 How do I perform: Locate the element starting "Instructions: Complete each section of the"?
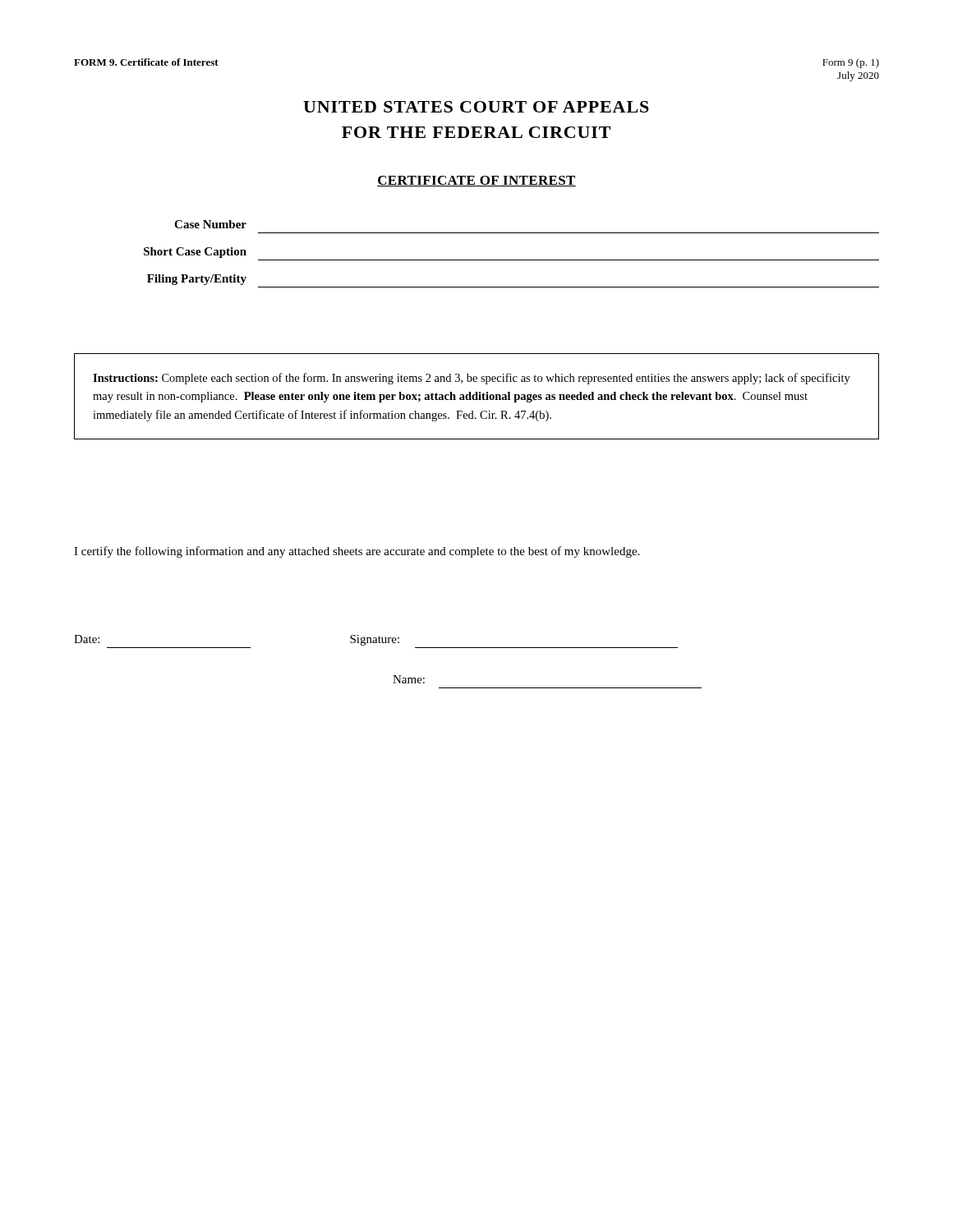click(471, 396)
